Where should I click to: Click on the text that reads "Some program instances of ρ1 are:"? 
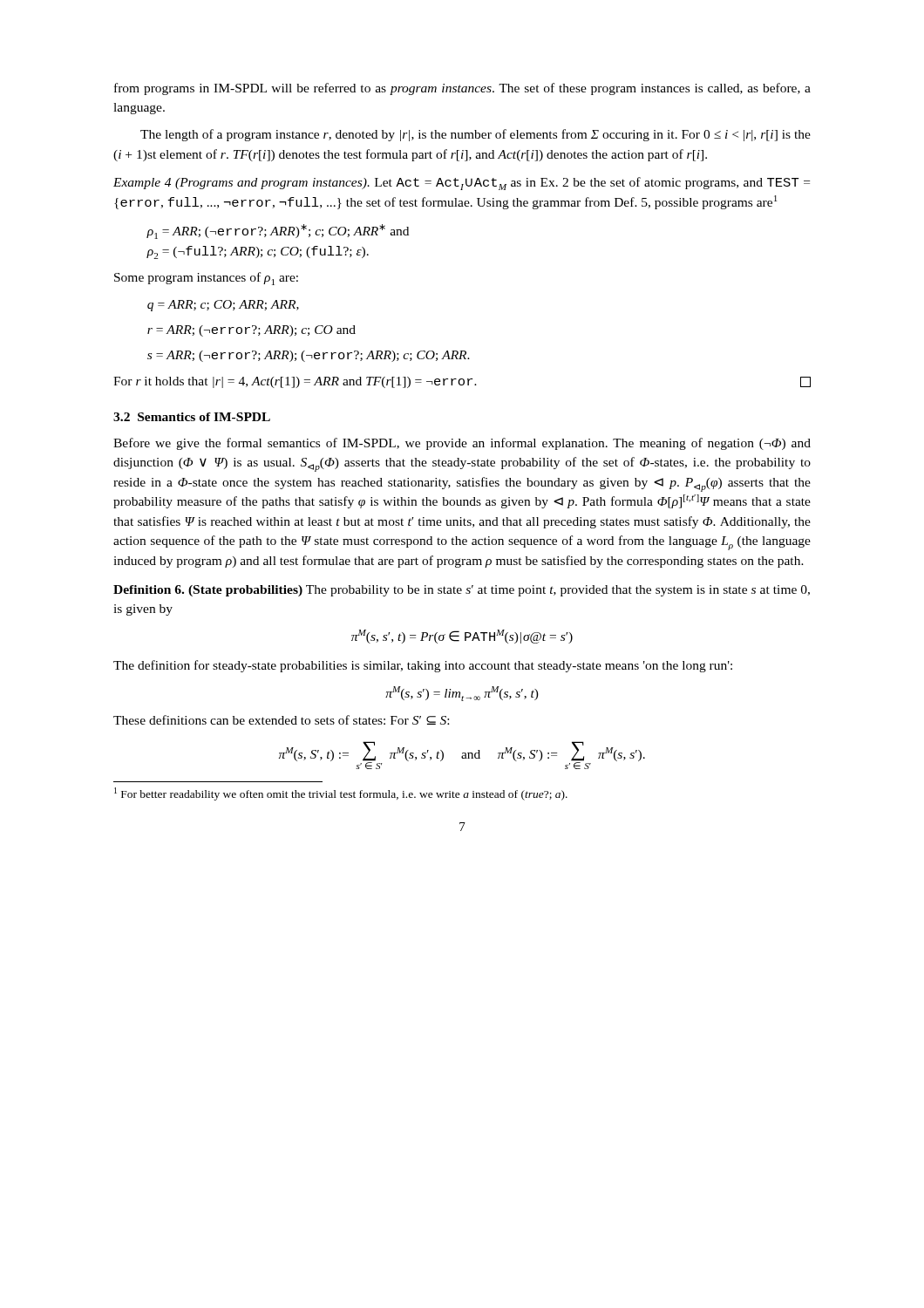click(206, 279)
